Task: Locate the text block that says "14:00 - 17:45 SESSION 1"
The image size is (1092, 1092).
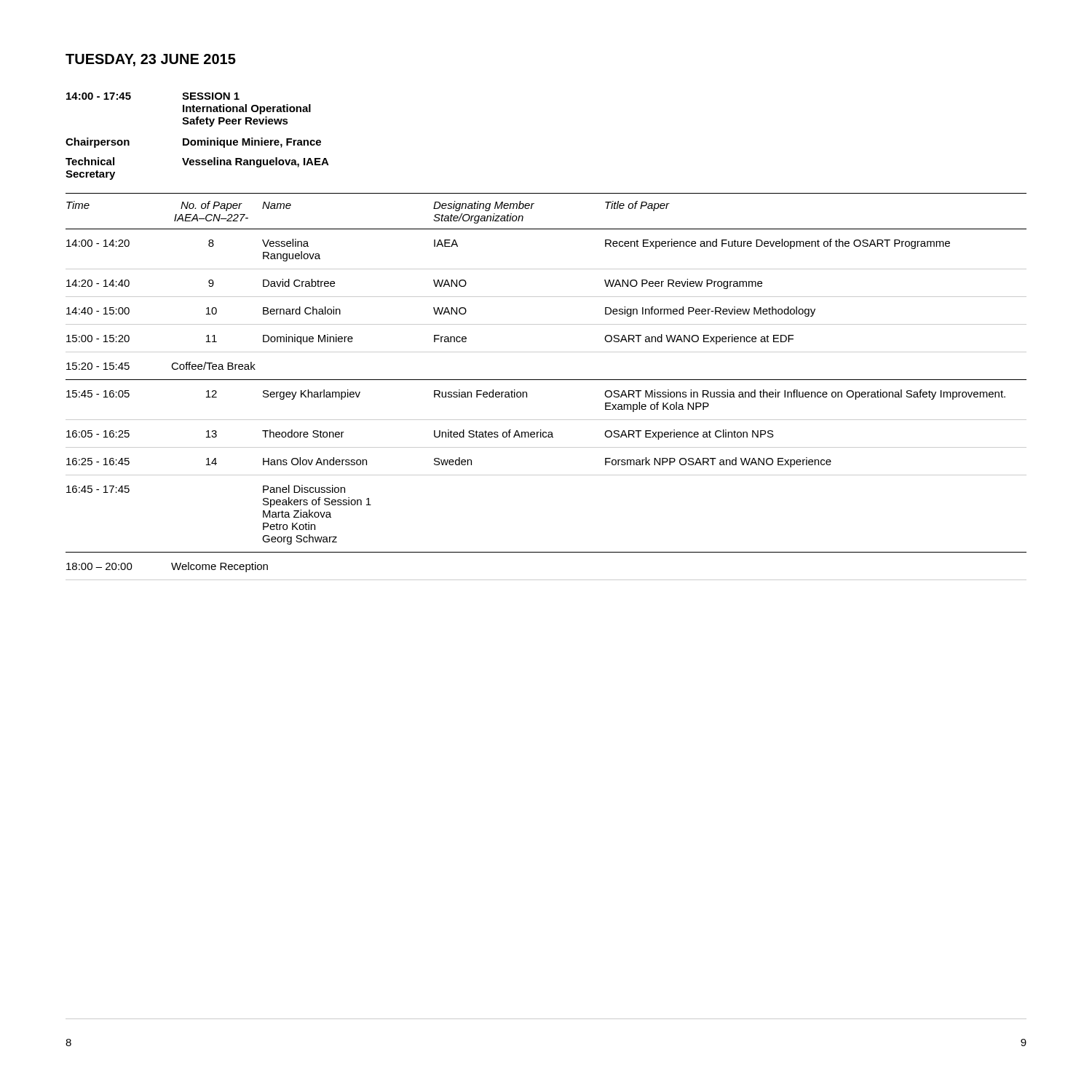Action: tap(189, 110)
